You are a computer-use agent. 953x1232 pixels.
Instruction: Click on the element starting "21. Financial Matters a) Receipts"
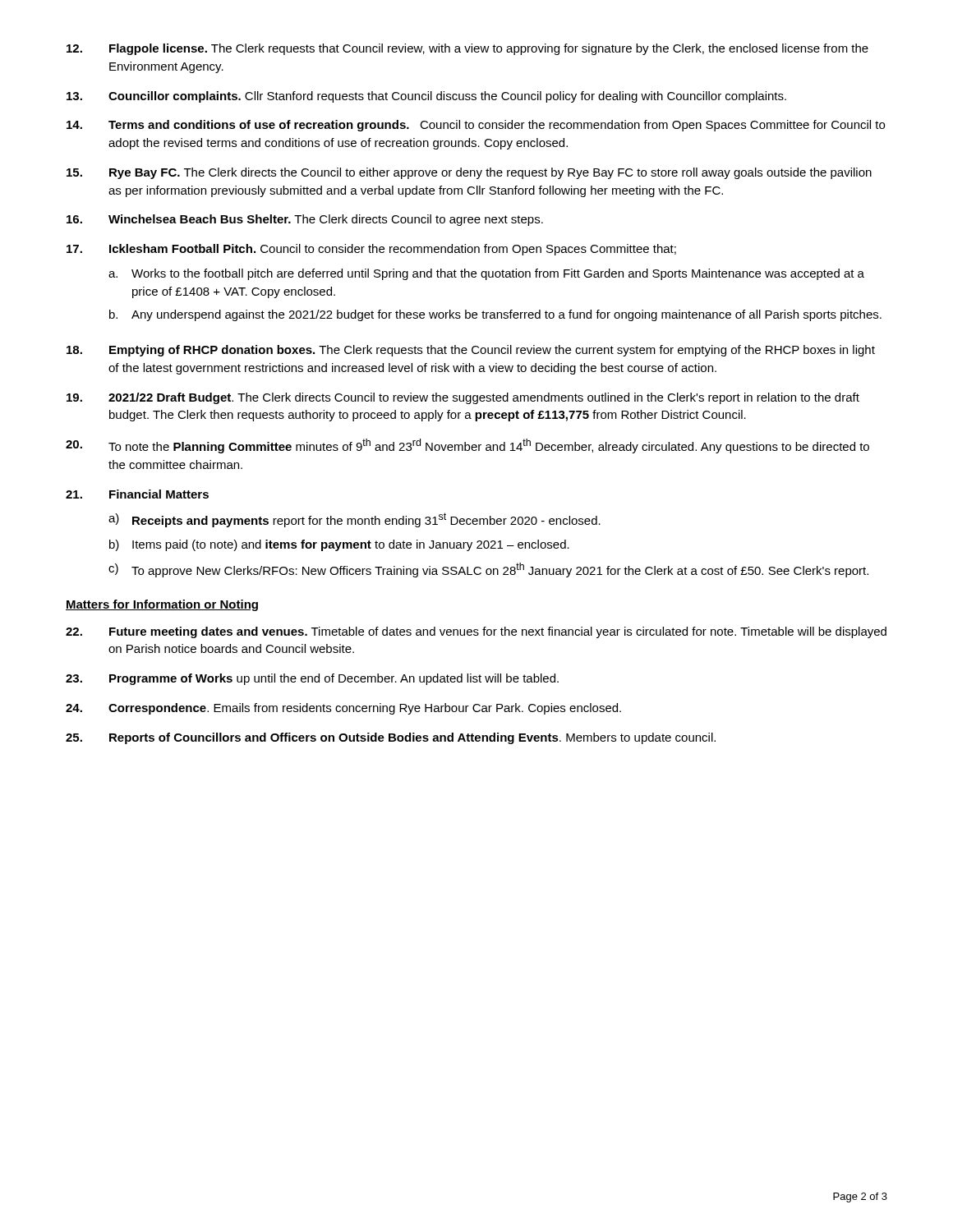476,535
